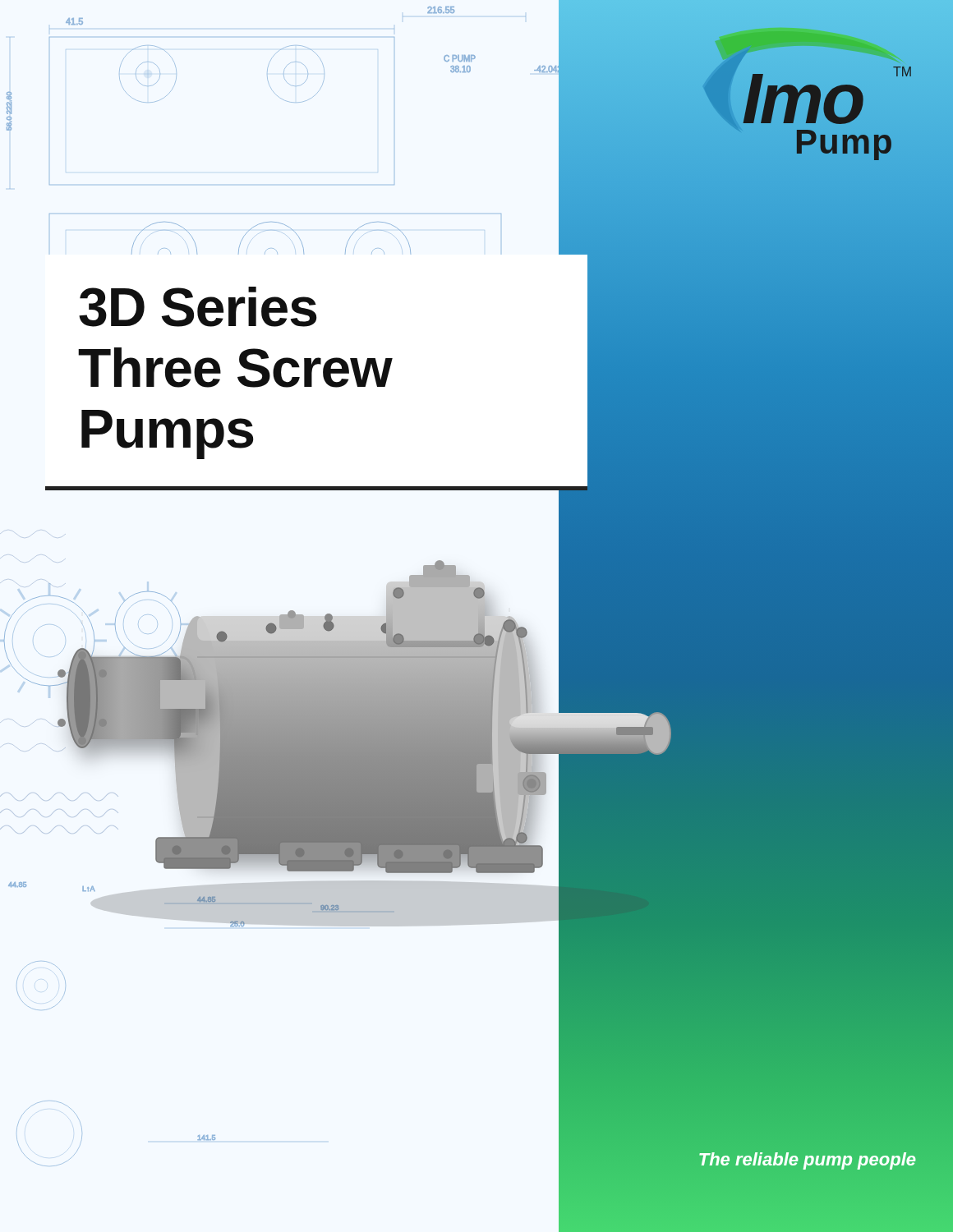Select the title that reads "3D SeriesThree Screw"
The height and width of the screenshot is (1232, 953).
(x=316, y=368)
